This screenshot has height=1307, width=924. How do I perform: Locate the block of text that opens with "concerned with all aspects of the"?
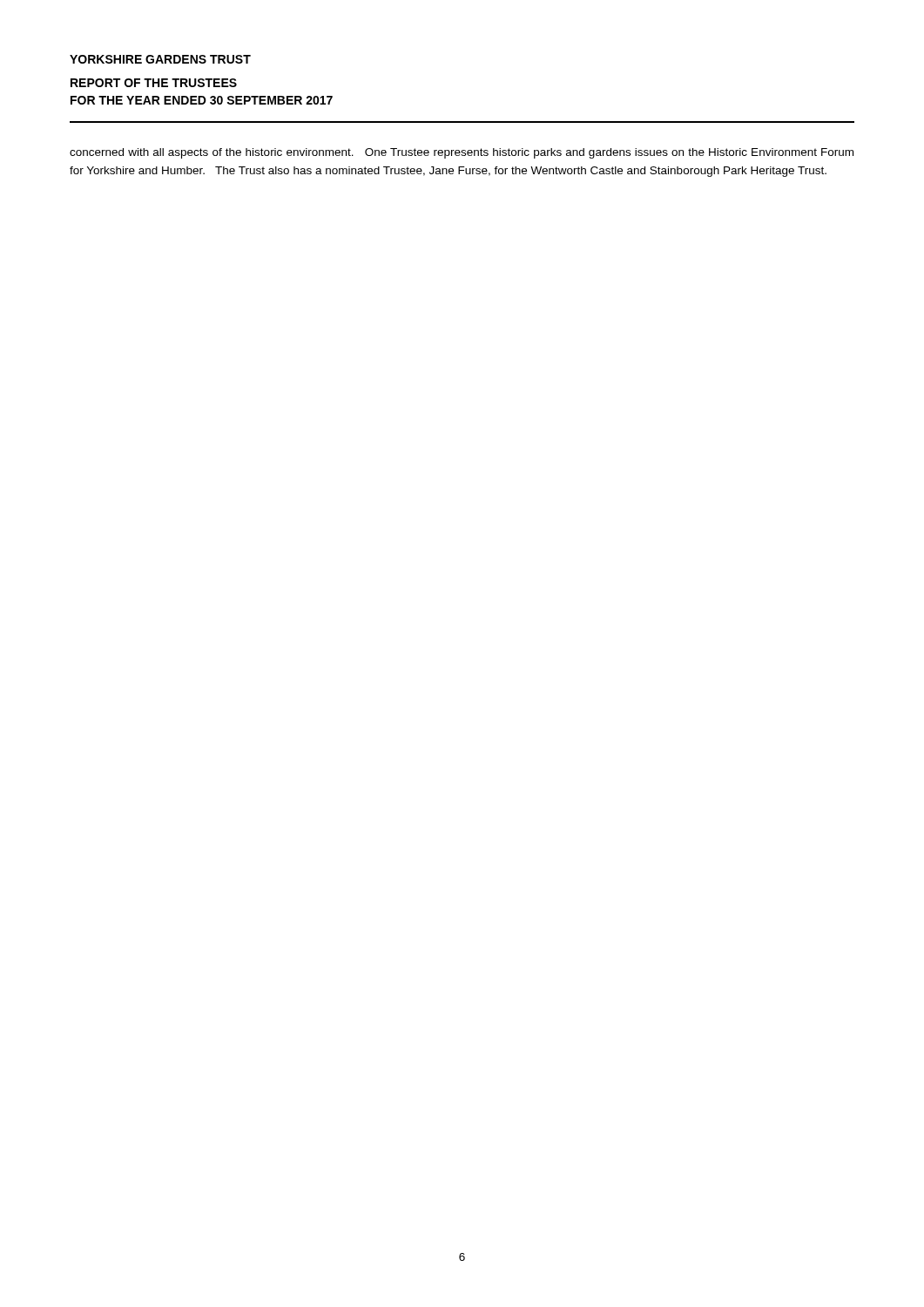coord(462,161)
